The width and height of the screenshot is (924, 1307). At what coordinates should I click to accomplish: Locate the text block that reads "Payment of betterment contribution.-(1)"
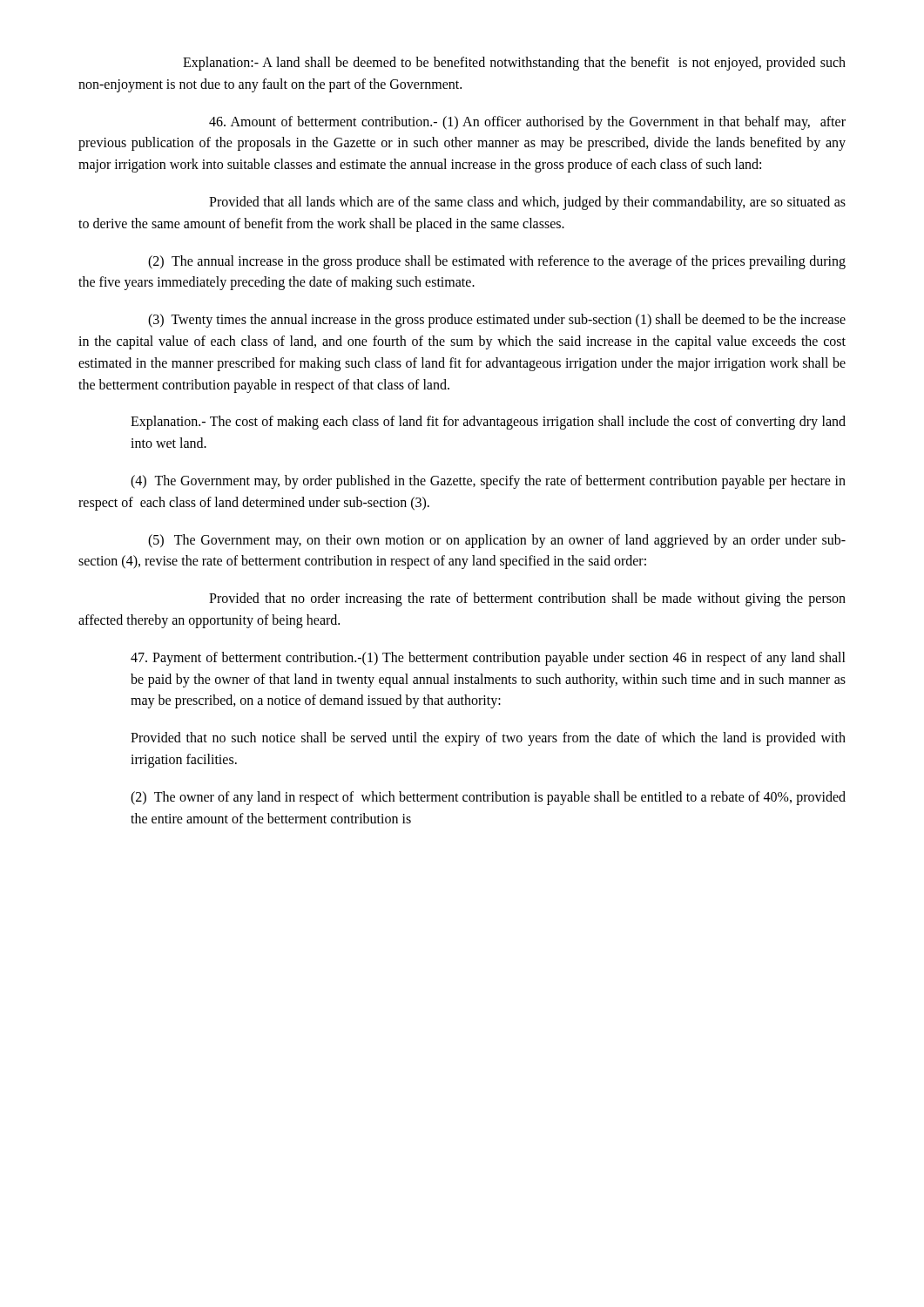pyautogui.click(x=488, y=679)
